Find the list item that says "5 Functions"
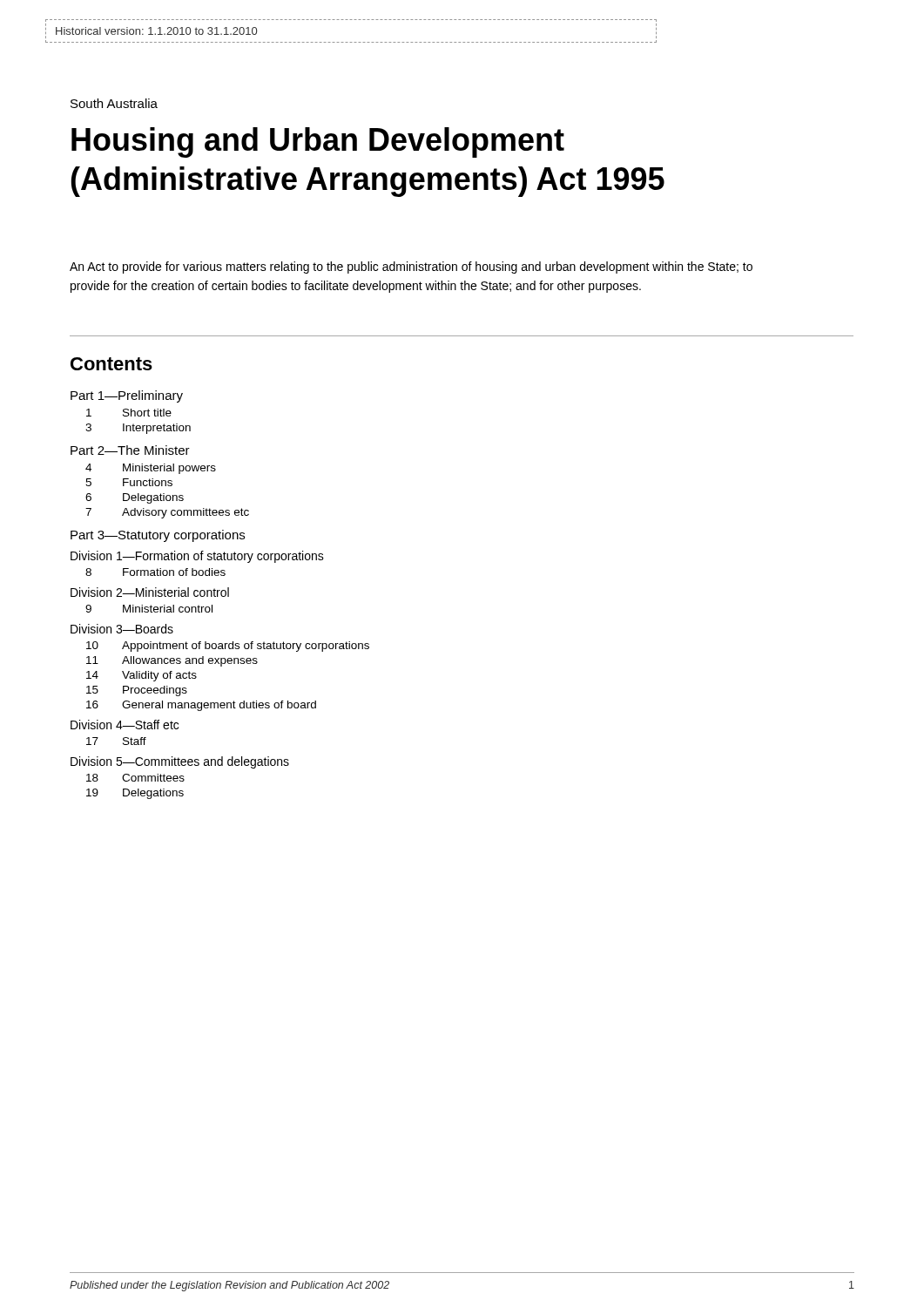The image size is (924, 1307). click(x=121, y=482)
